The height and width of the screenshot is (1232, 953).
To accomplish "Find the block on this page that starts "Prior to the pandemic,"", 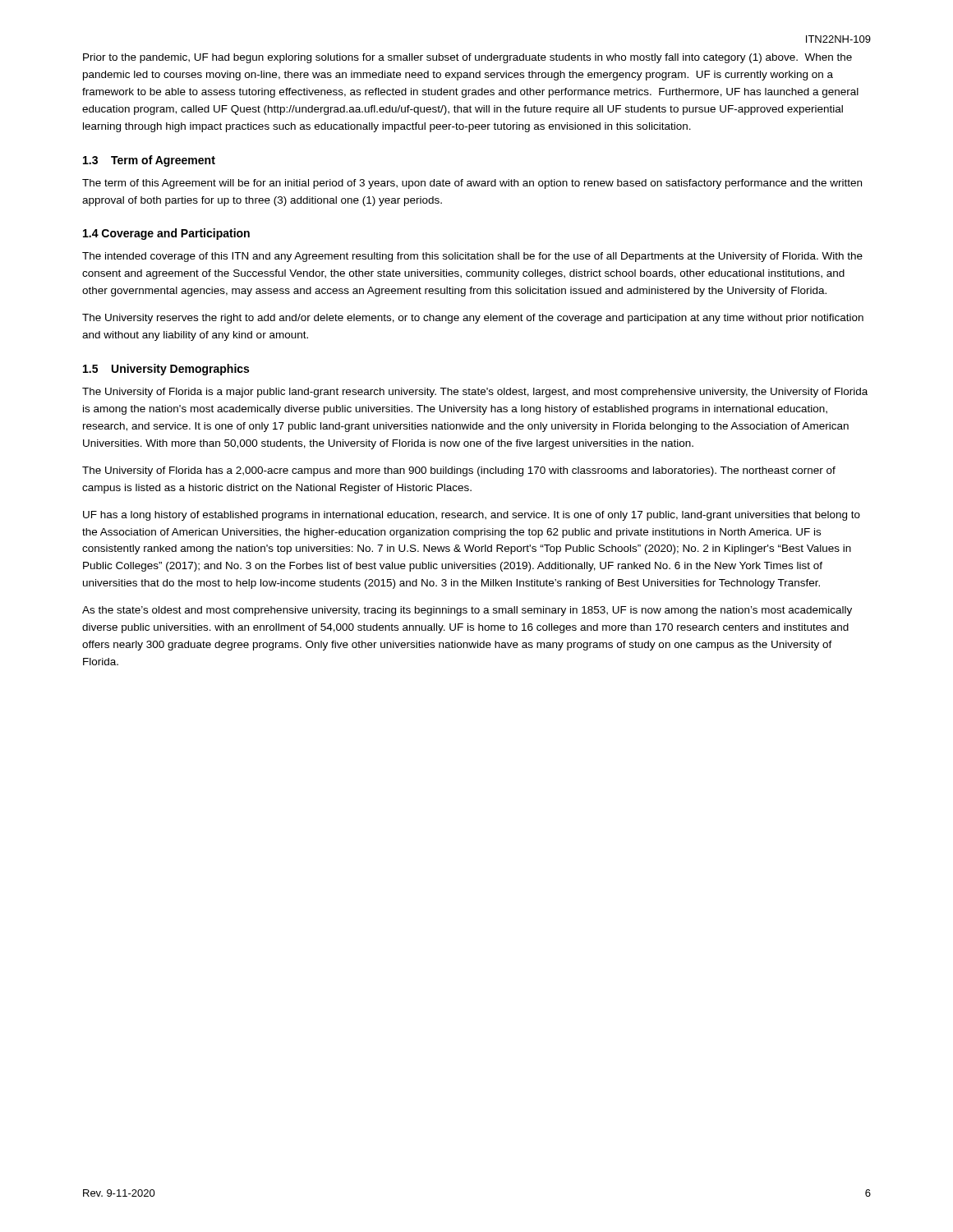I will pyautogui.click(x=470, y=91).
